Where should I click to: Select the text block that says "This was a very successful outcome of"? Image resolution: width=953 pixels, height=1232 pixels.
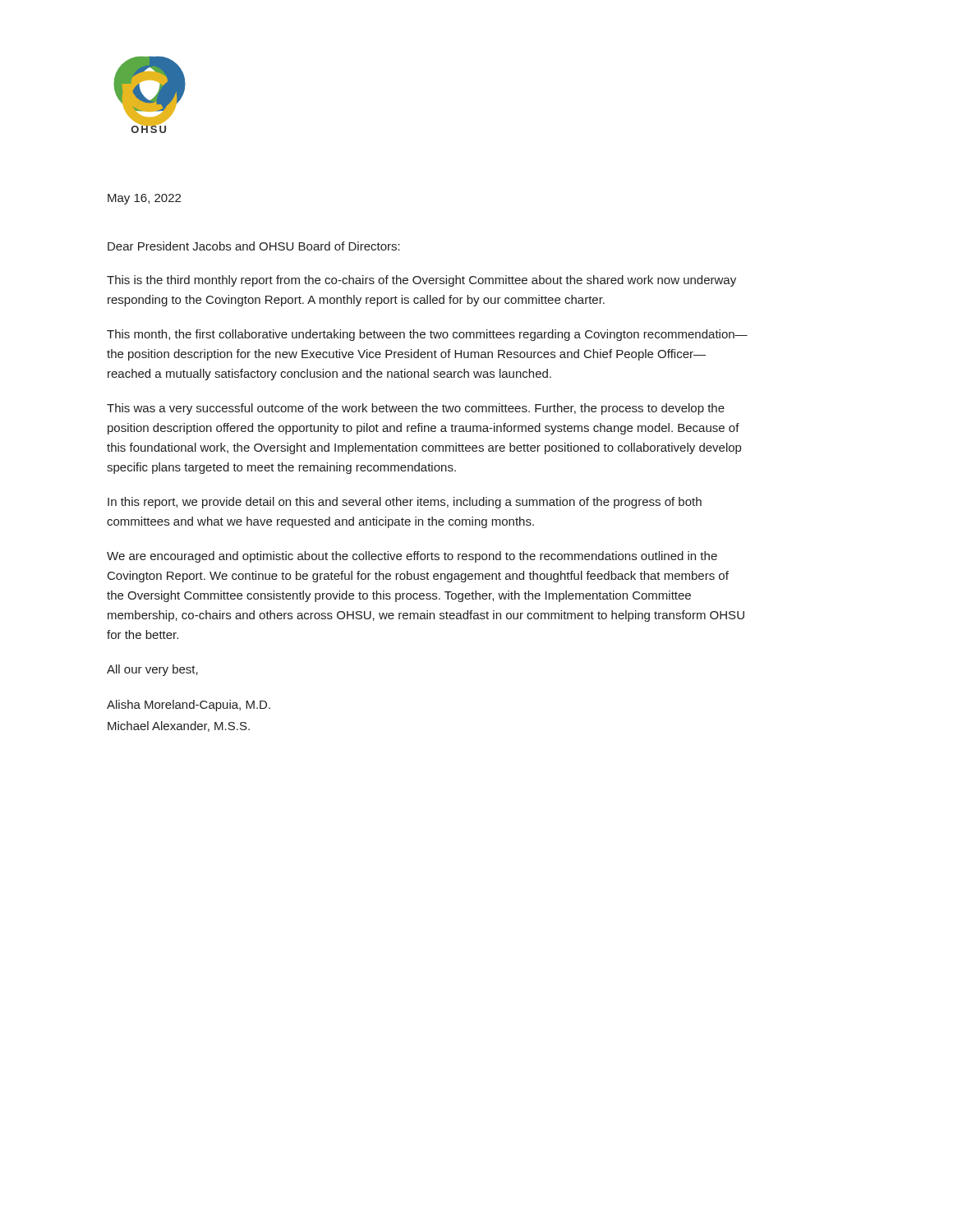(x=424, y=437)
